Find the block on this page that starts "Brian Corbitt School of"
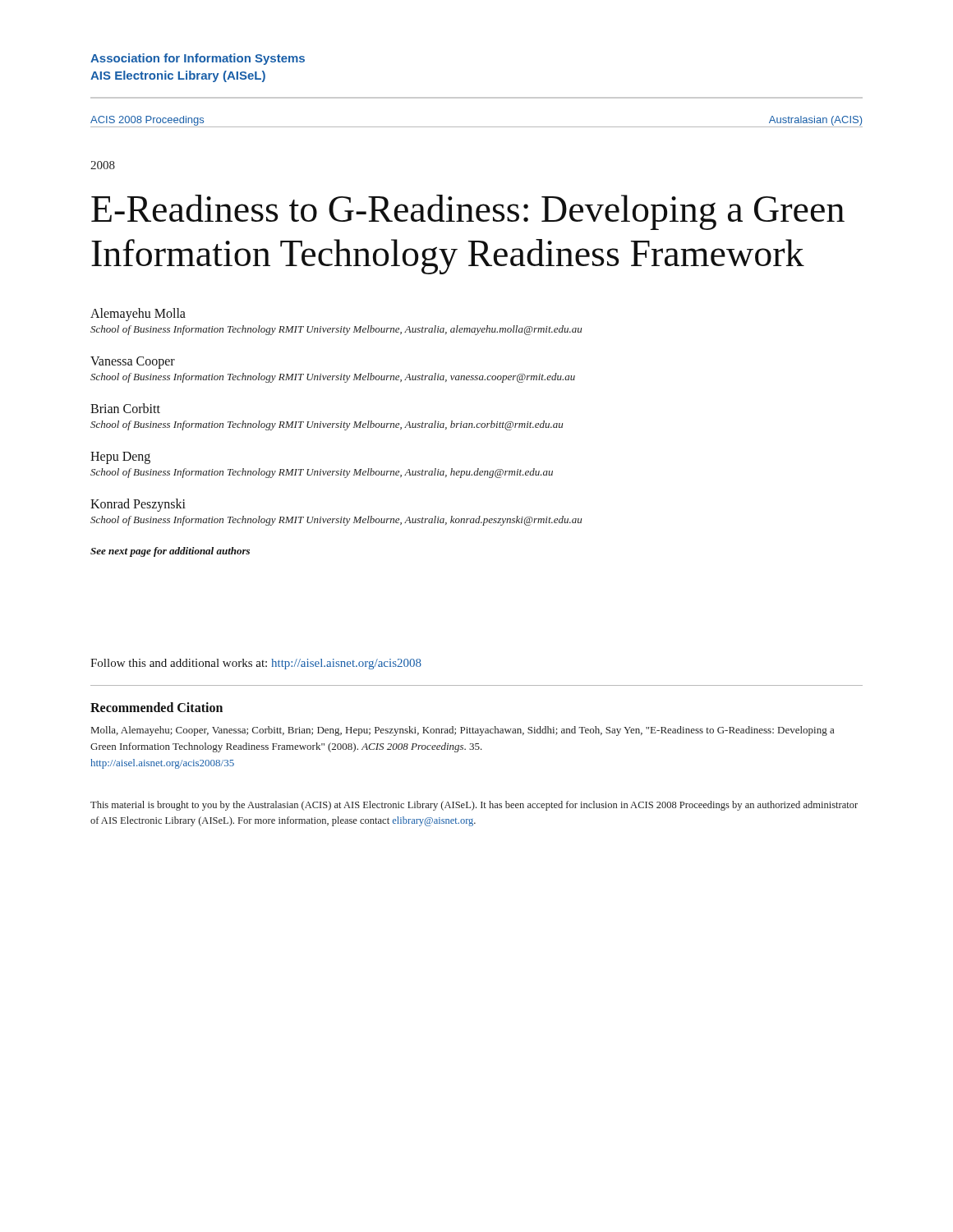This screenshot has width=953, height=1232. [476, 416]
